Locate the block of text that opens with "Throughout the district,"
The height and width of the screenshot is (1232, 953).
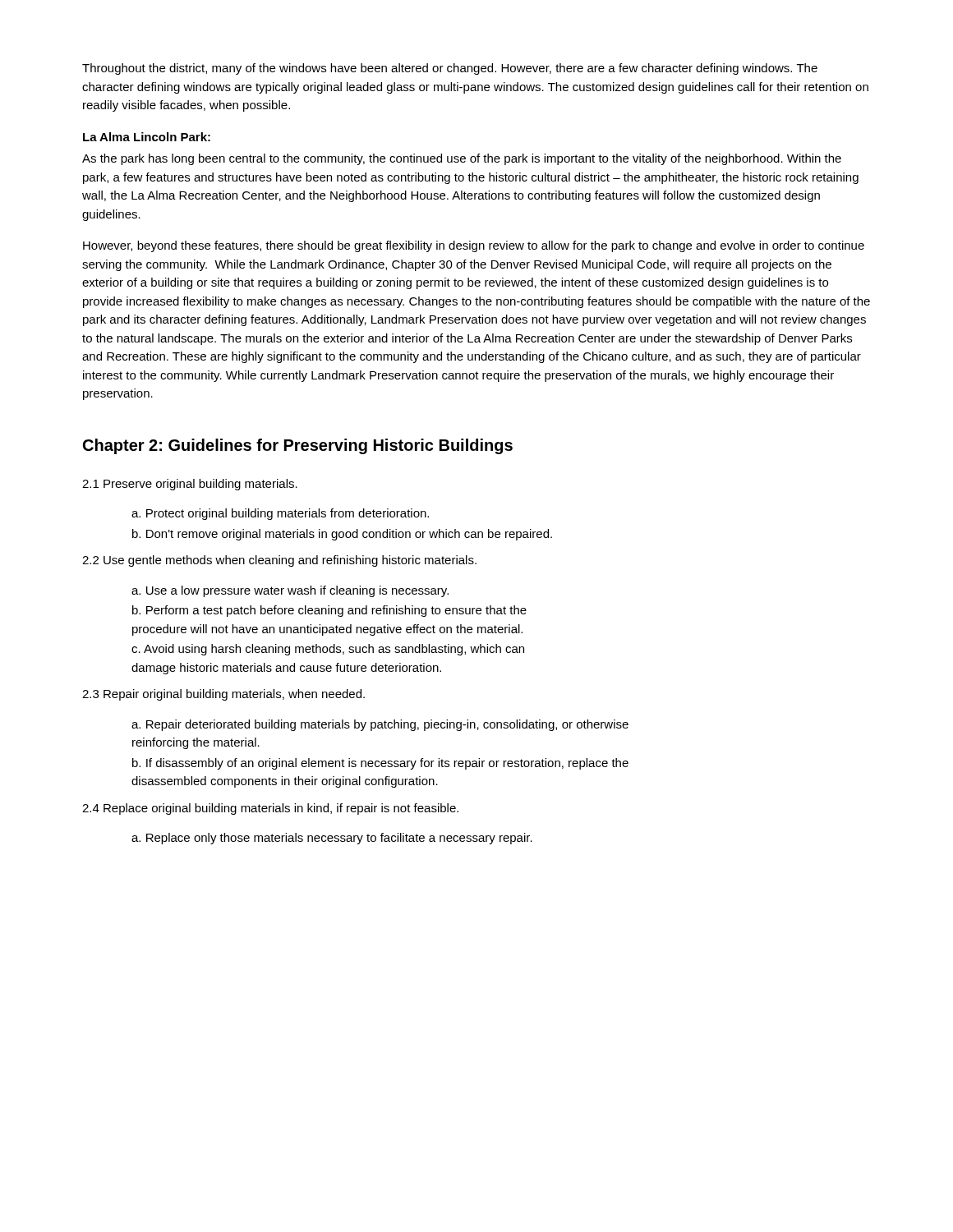pos(476,86)
